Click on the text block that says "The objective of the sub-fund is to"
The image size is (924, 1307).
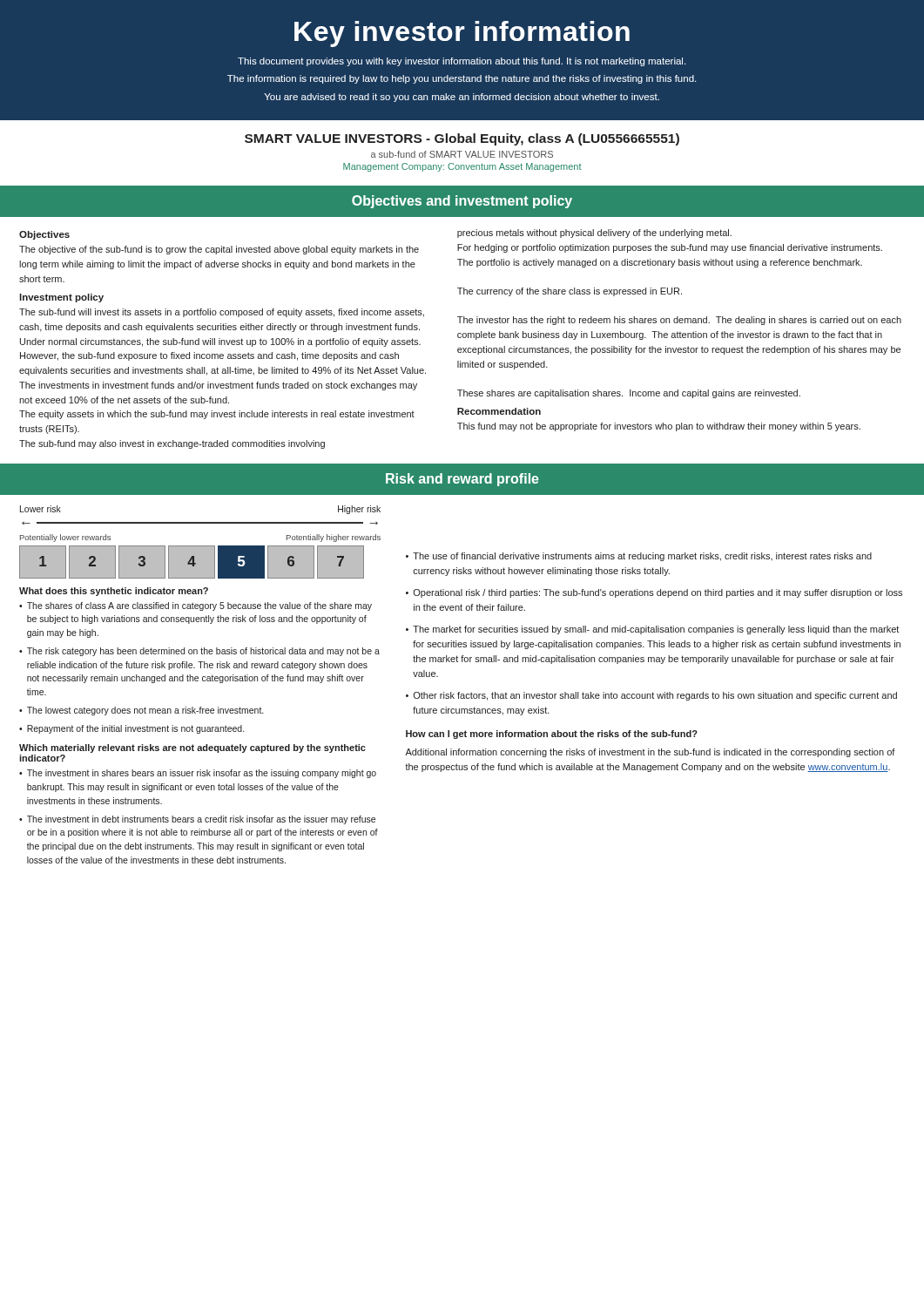(219, 264)
